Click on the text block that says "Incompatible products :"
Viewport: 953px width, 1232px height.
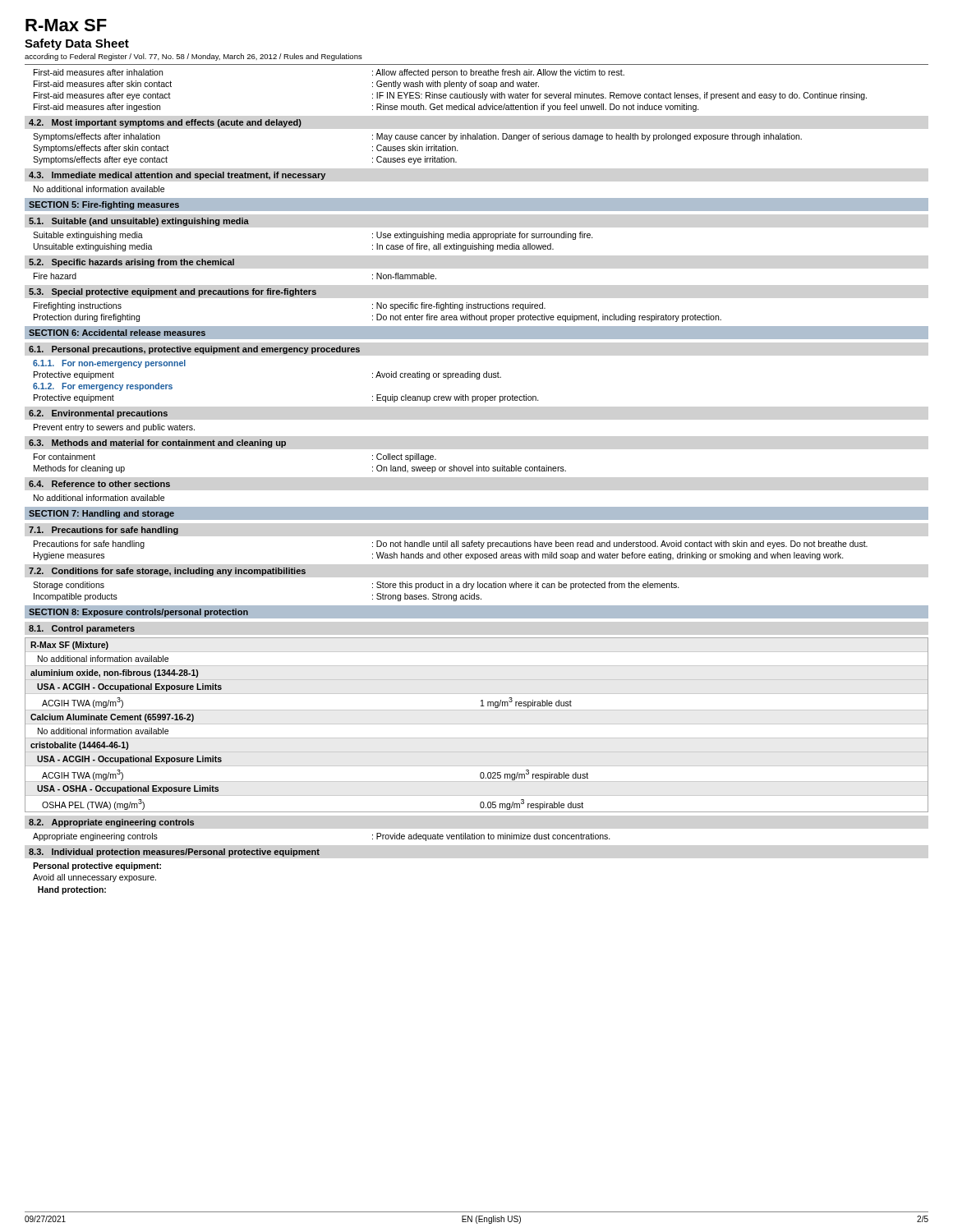476,596
